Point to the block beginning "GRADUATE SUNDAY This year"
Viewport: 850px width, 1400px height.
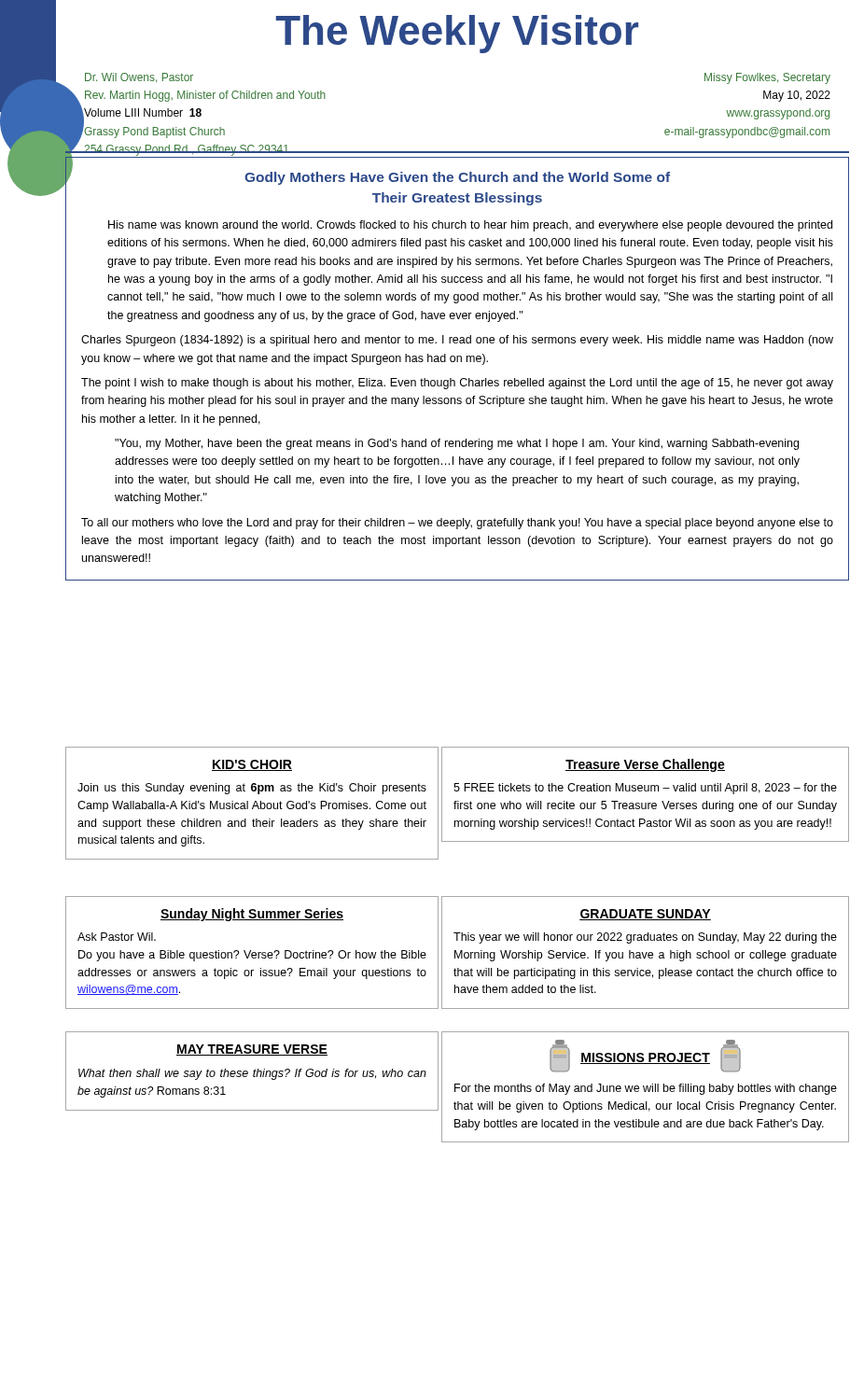coord(645,950)
